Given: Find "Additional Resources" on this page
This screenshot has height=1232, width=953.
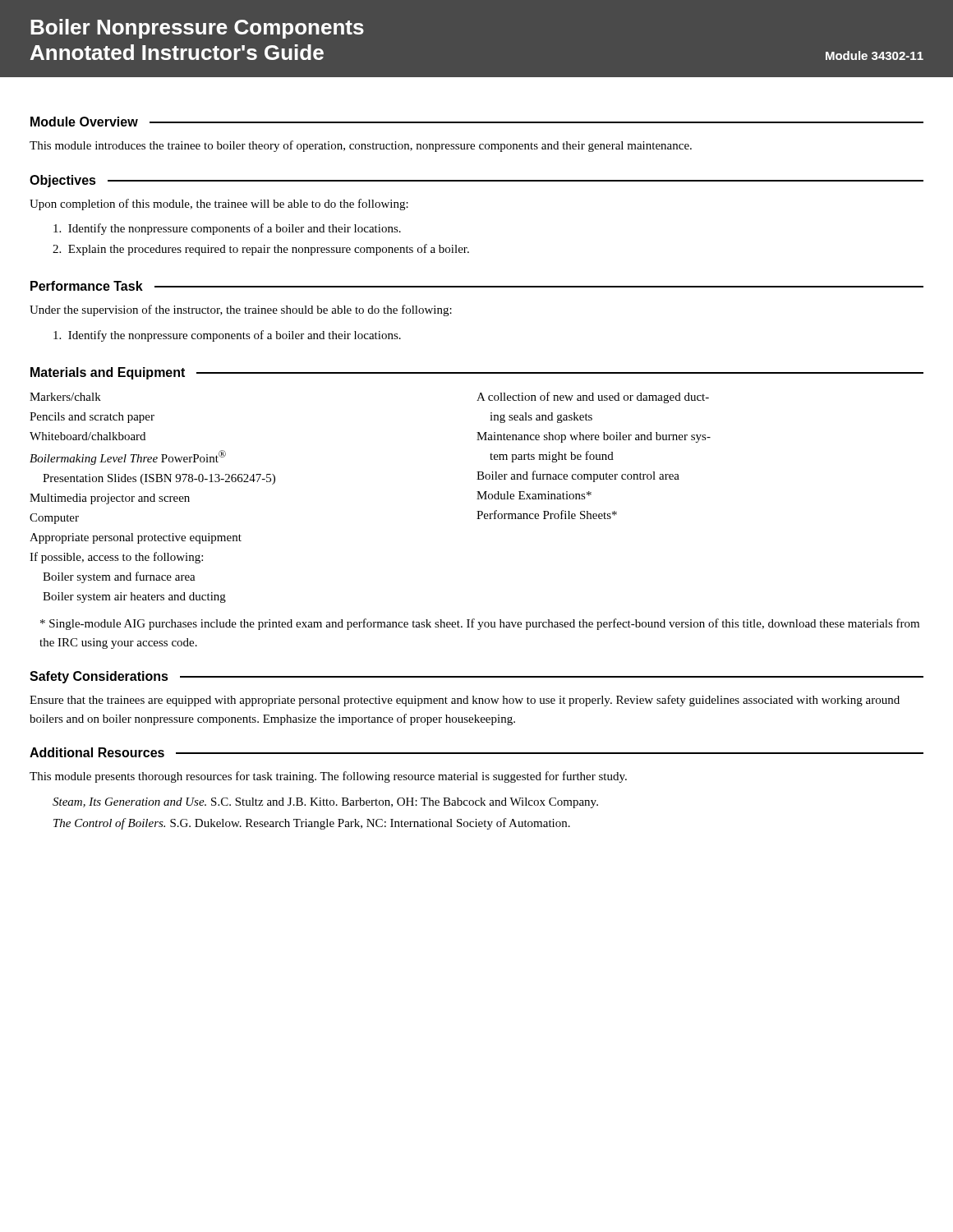Looking at the screenshot, I should coord(476,753).
